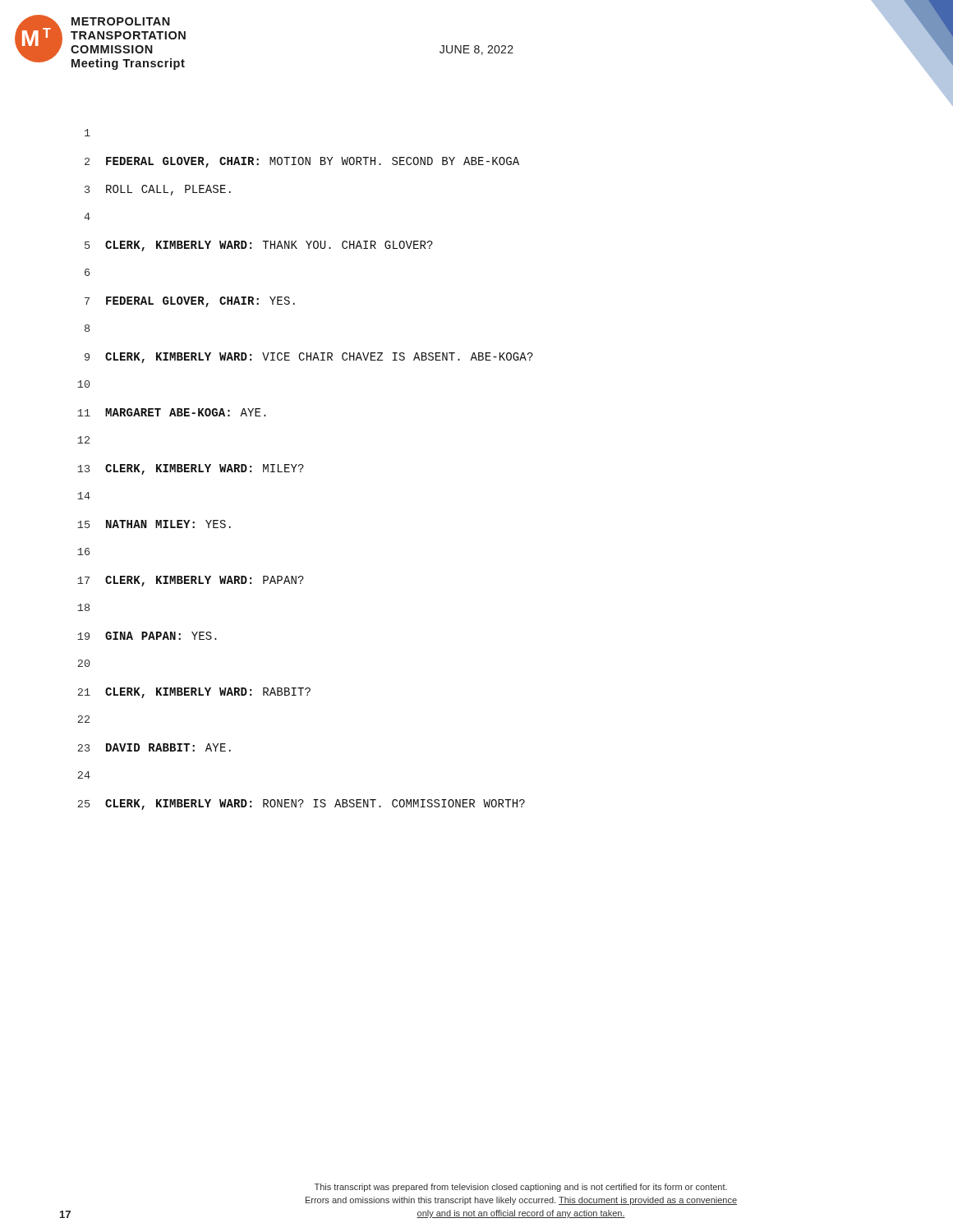953x1232 pixels.
Task: Locate the text that says "17 CLERK, KIMBERLY WARD: PAPAN?"
Action: [x=191, y=581]
